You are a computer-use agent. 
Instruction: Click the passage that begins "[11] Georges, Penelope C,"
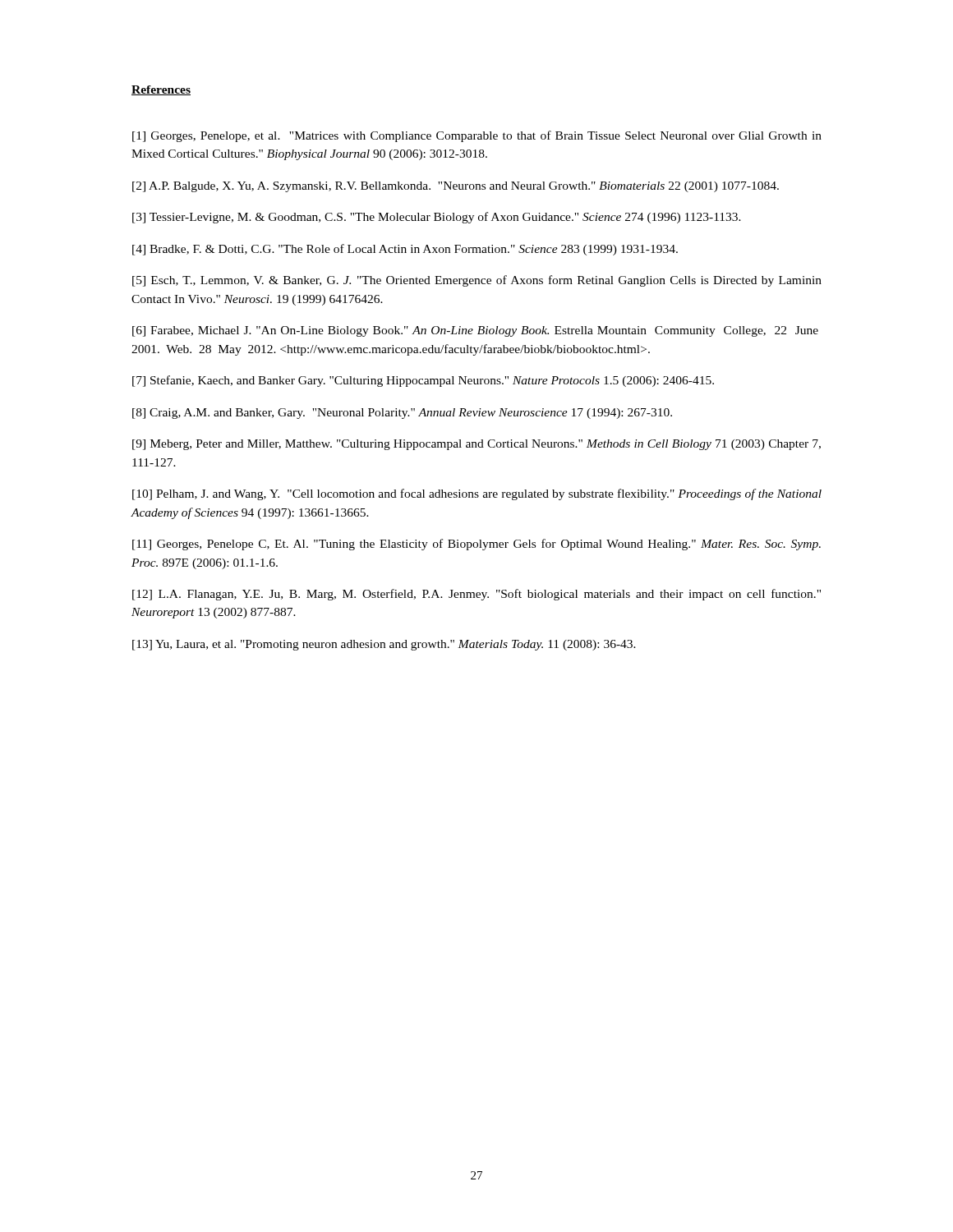coord(476,553)
